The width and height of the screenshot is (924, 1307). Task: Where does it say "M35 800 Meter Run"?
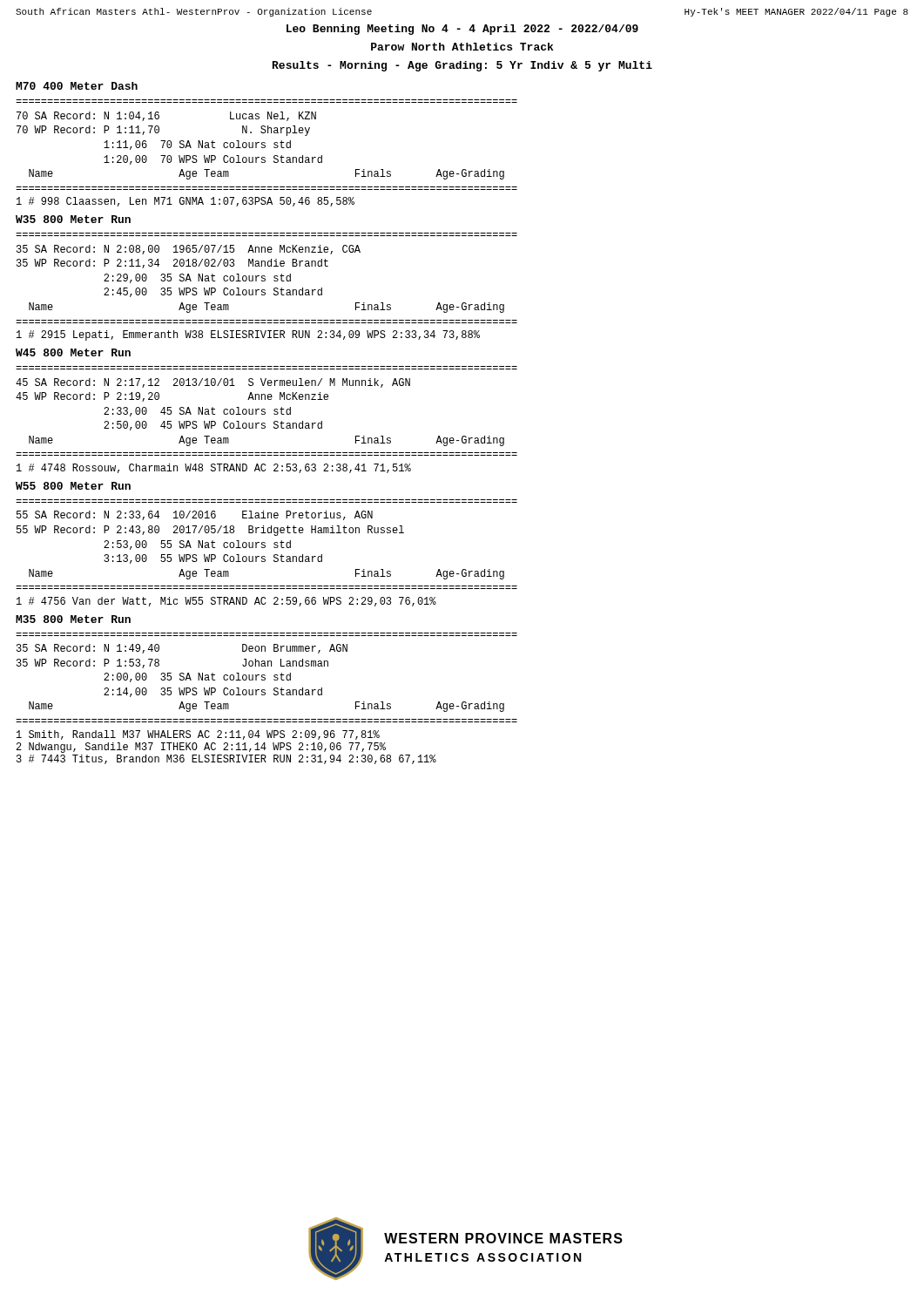73,620
